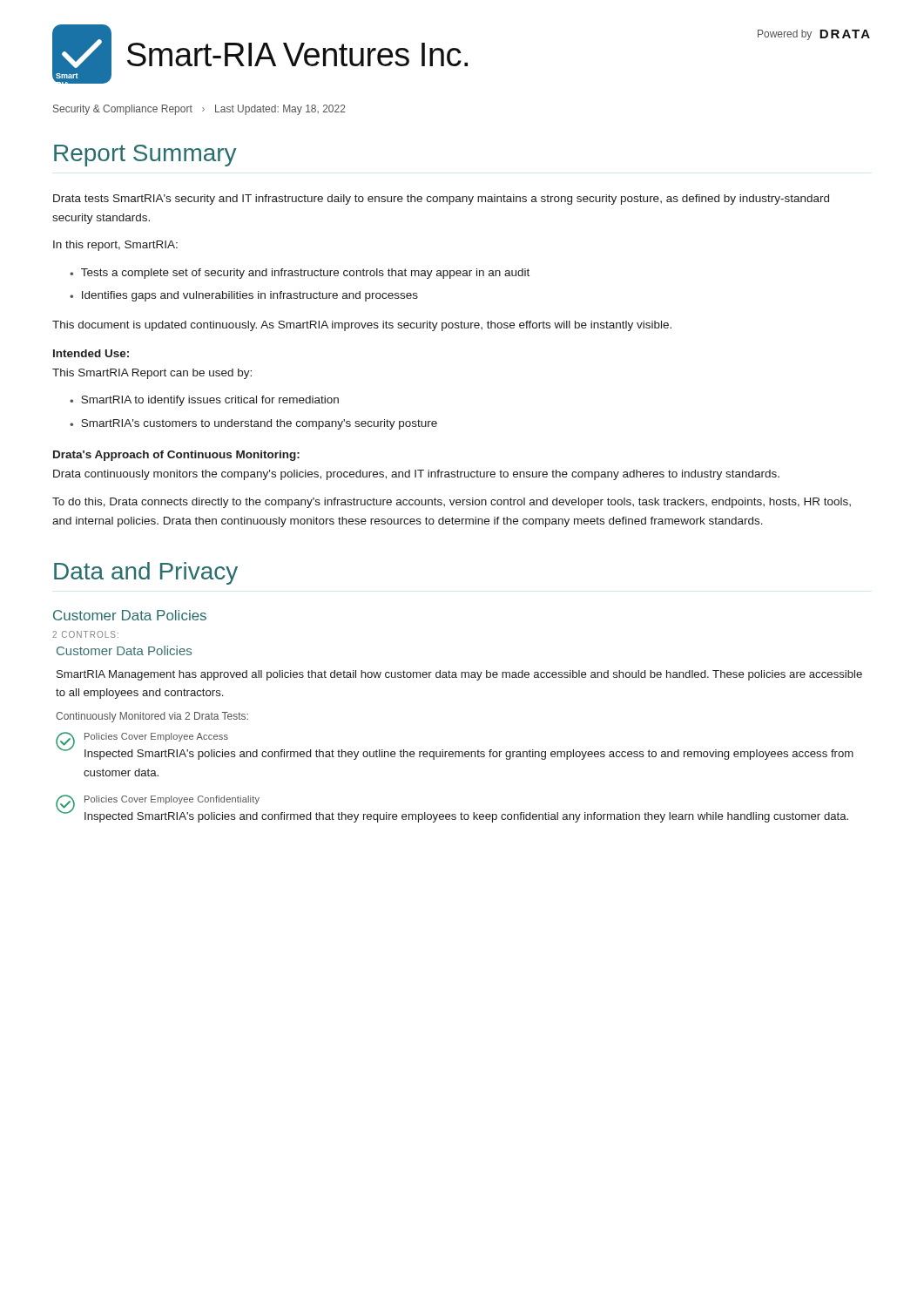Select the element starting "Continuously Monitored via 2 Drata Tests:"
Viewport: 924px width, 1307px height.
pyautogui.click(x=152, y=717)
